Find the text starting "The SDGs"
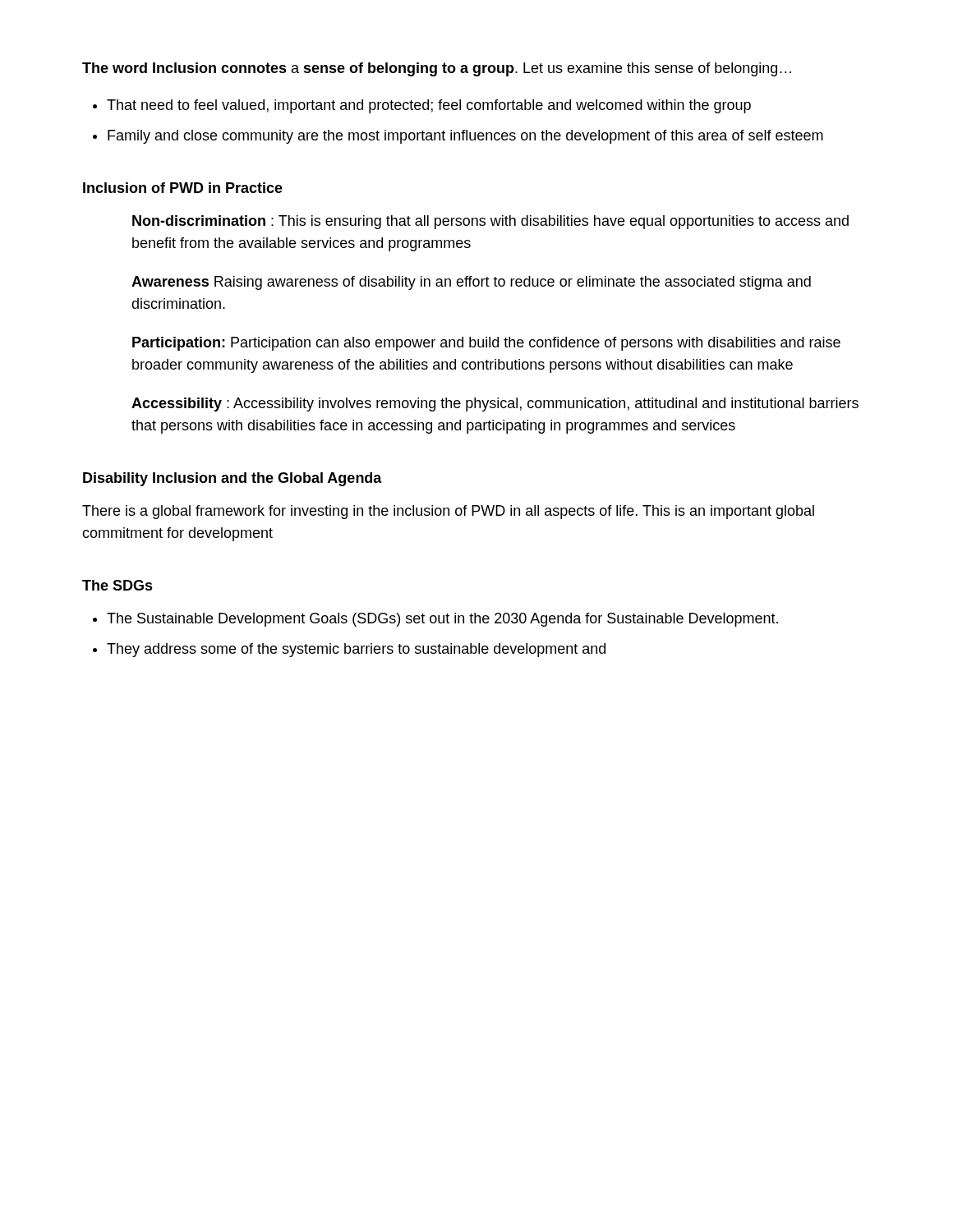This screenshot has width=953, height=1232. 118,586
